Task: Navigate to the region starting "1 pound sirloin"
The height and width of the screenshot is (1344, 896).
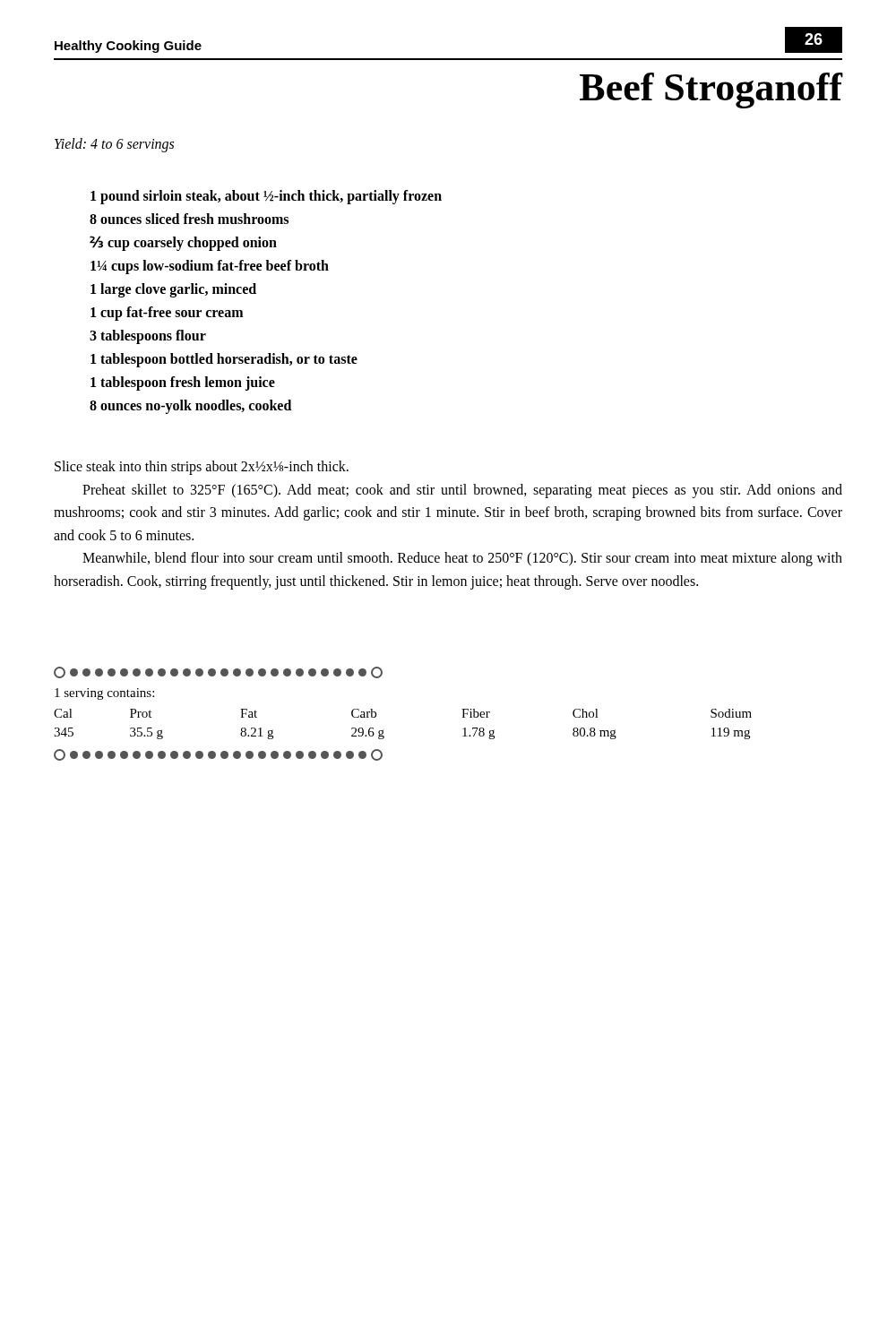Action: (266, 196)
